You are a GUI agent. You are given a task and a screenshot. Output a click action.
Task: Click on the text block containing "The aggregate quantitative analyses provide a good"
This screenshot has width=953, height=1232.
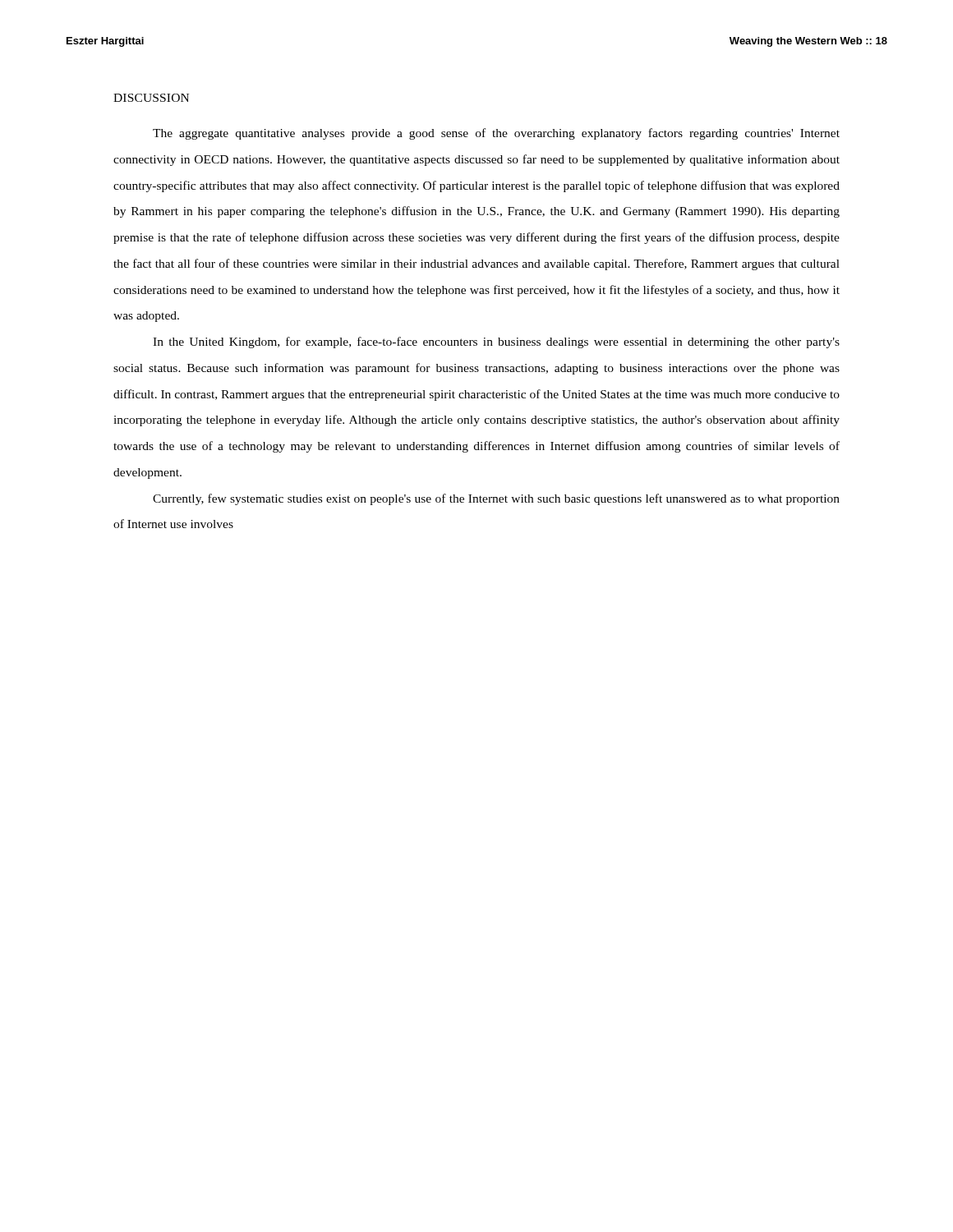476,224
